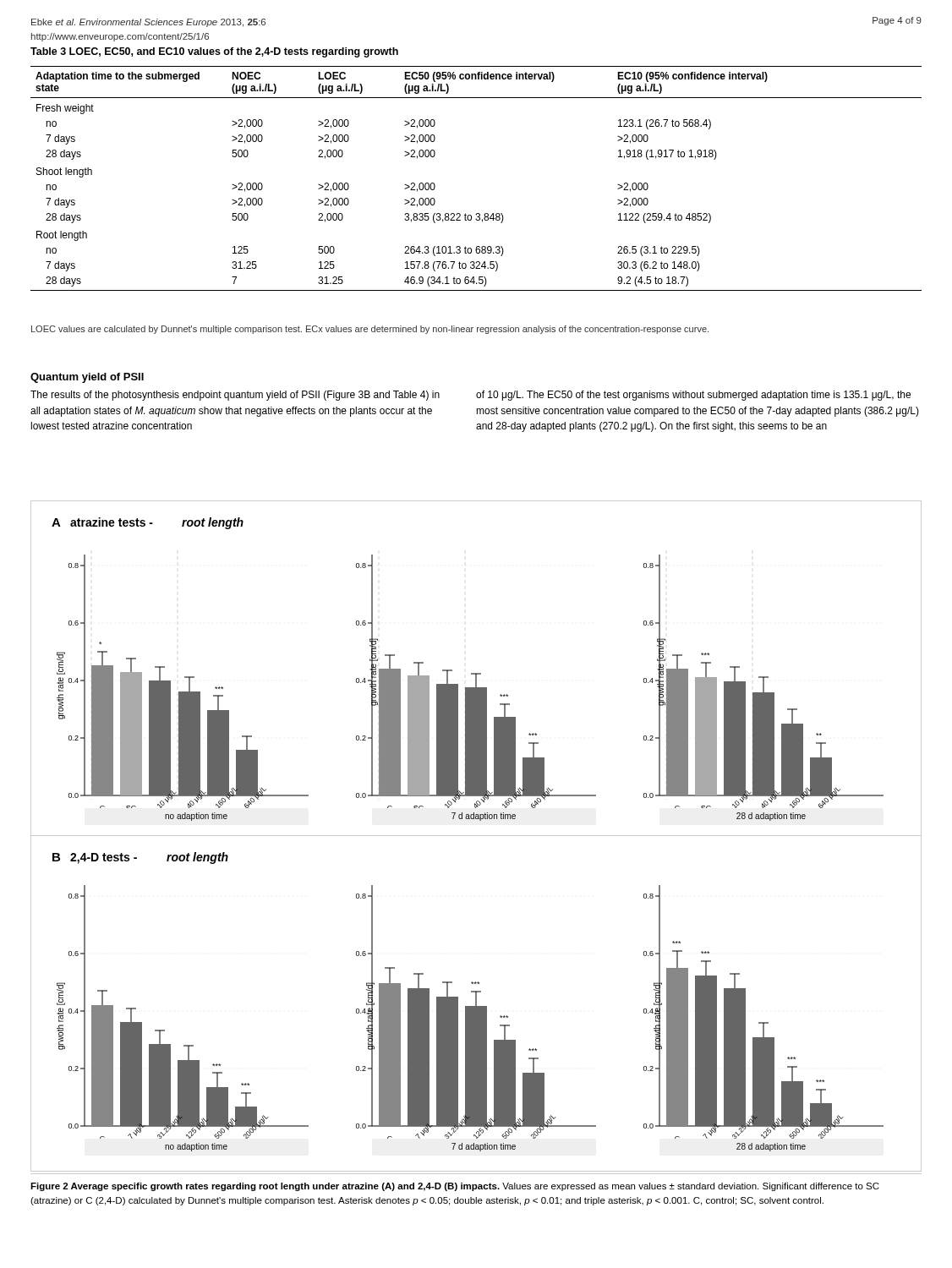The height and width of the screenshot is (1268, 952).
Task: Where is the passage that starts "of 10 μg/L. The EC50 of"?
Action: (697, 411)
